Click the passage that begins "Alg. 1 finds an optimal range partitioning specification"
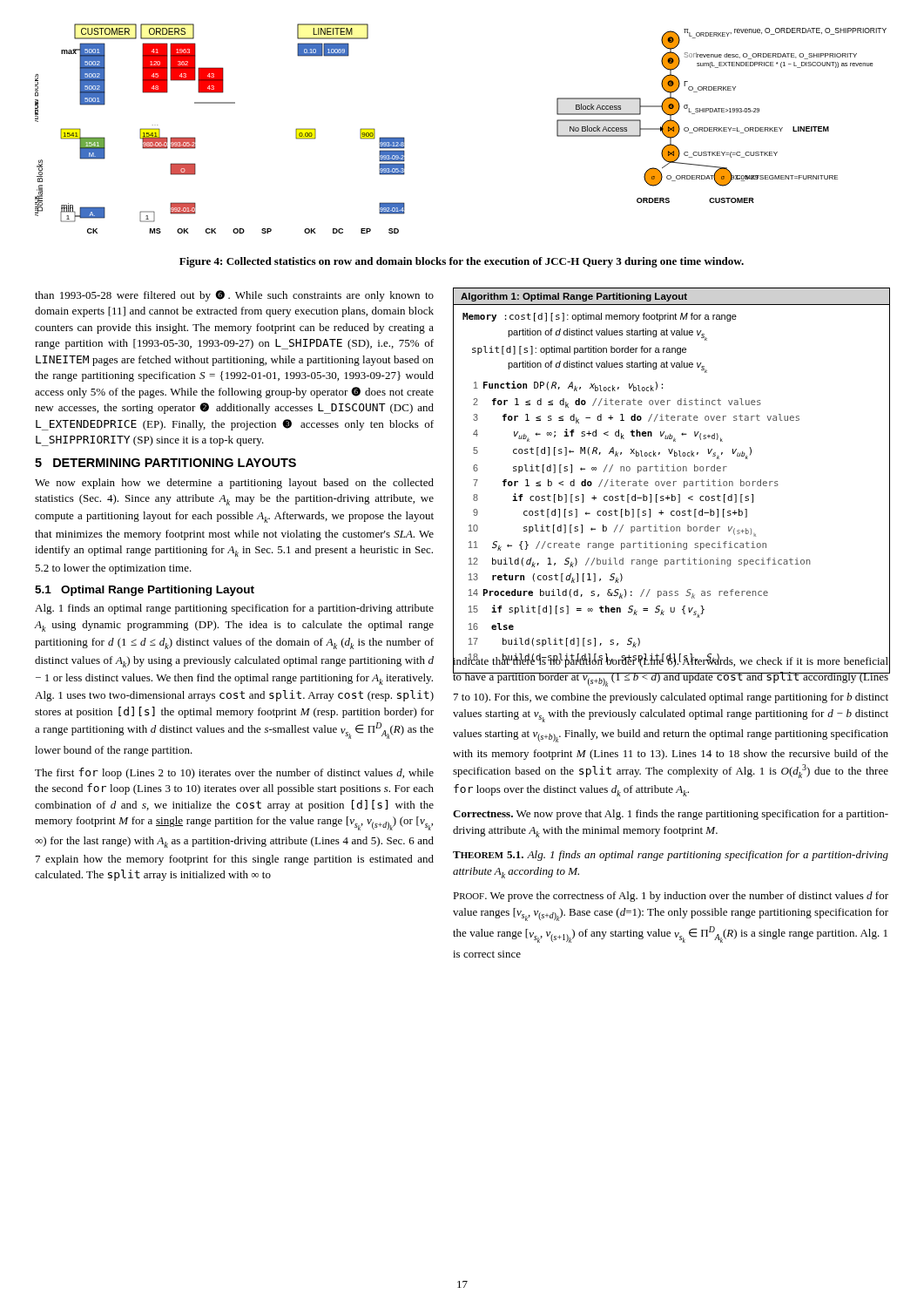 click(x=234, y=679)
